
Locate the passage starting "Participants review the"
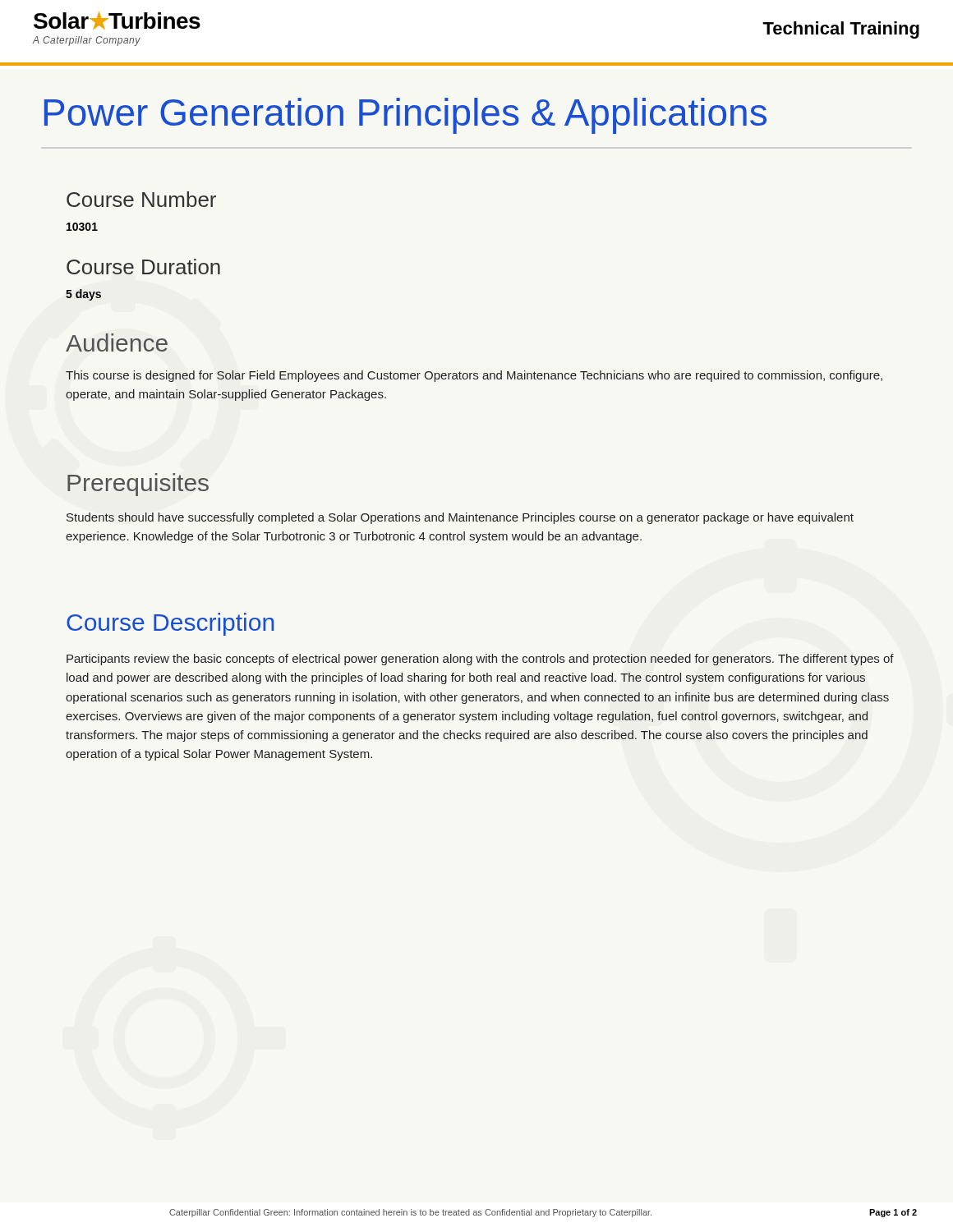(x=485, y=706)
